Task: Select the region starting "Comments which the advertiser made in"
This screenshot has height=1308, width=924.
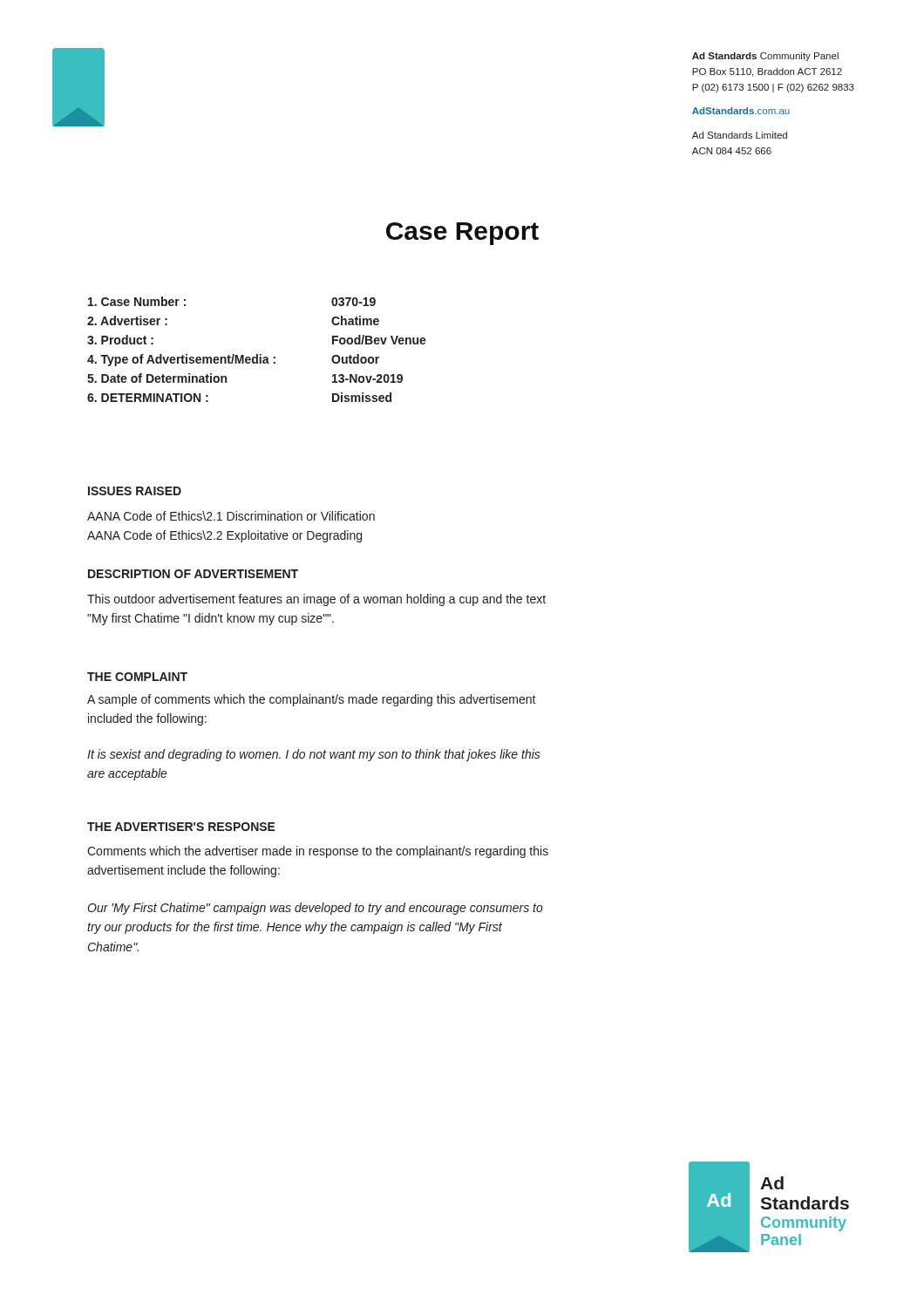Action: (318, 861)
